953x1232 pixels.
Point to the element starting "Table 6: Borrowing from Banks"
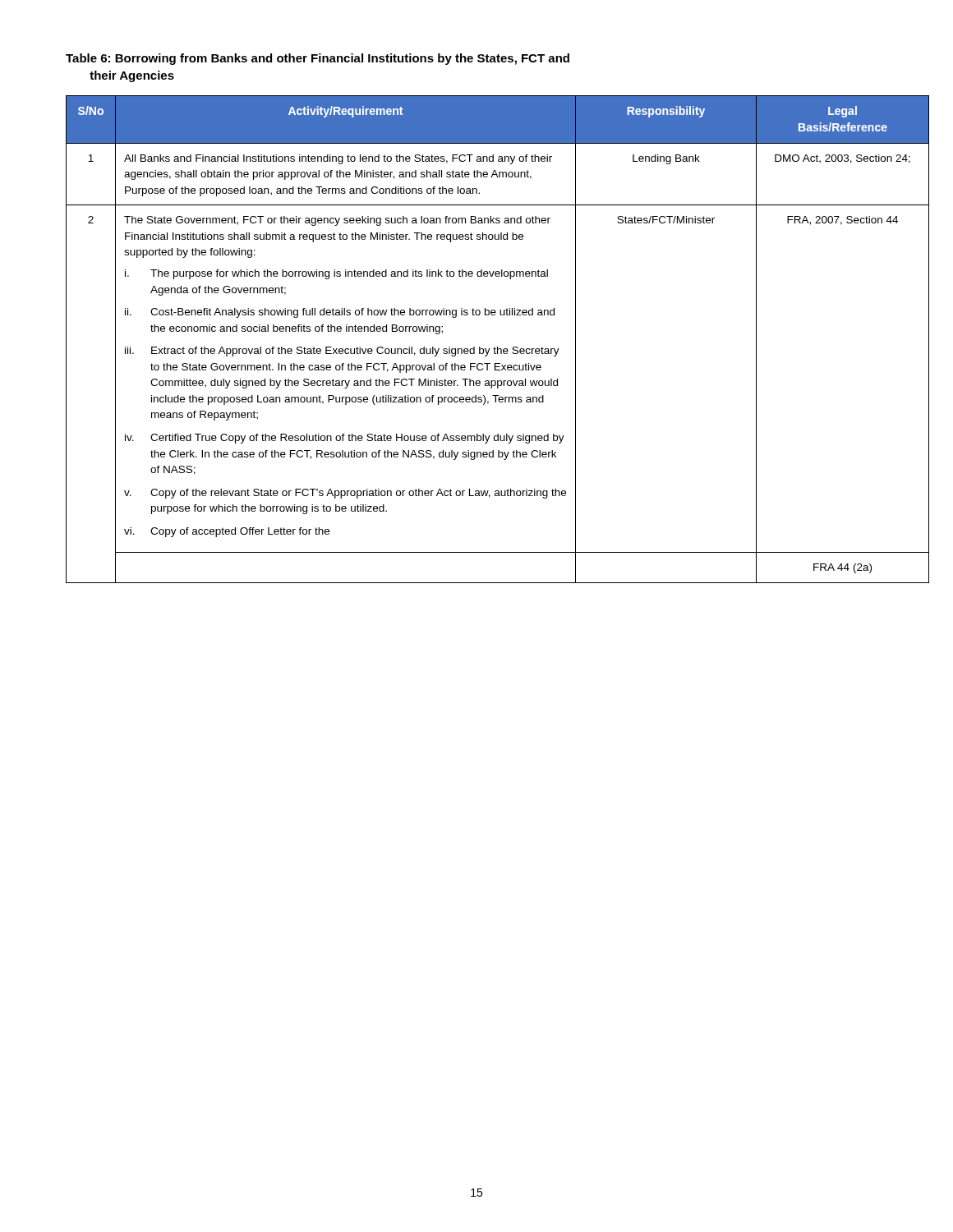click(x=476, y=67)
